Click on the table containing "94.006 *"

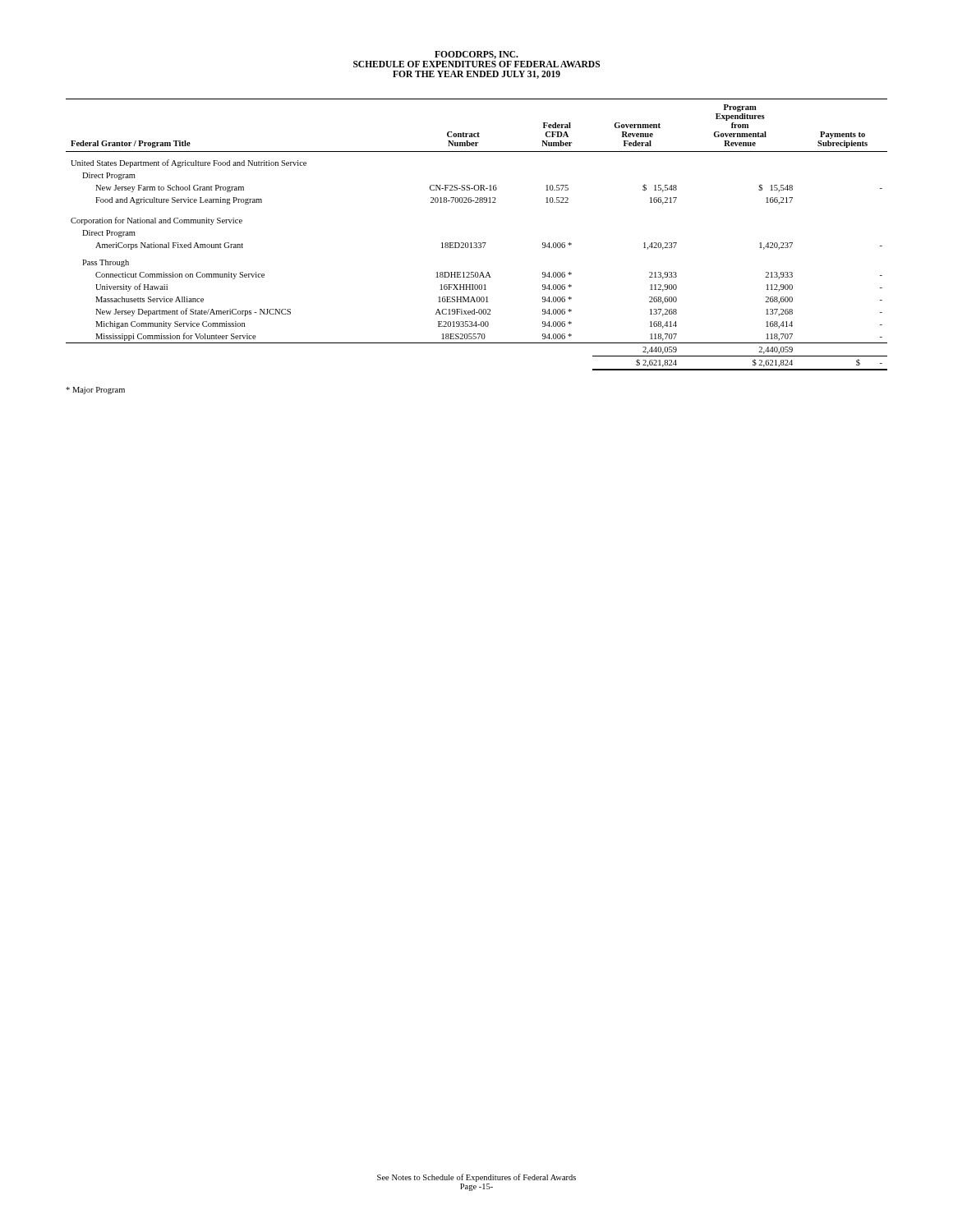[476, 235]
